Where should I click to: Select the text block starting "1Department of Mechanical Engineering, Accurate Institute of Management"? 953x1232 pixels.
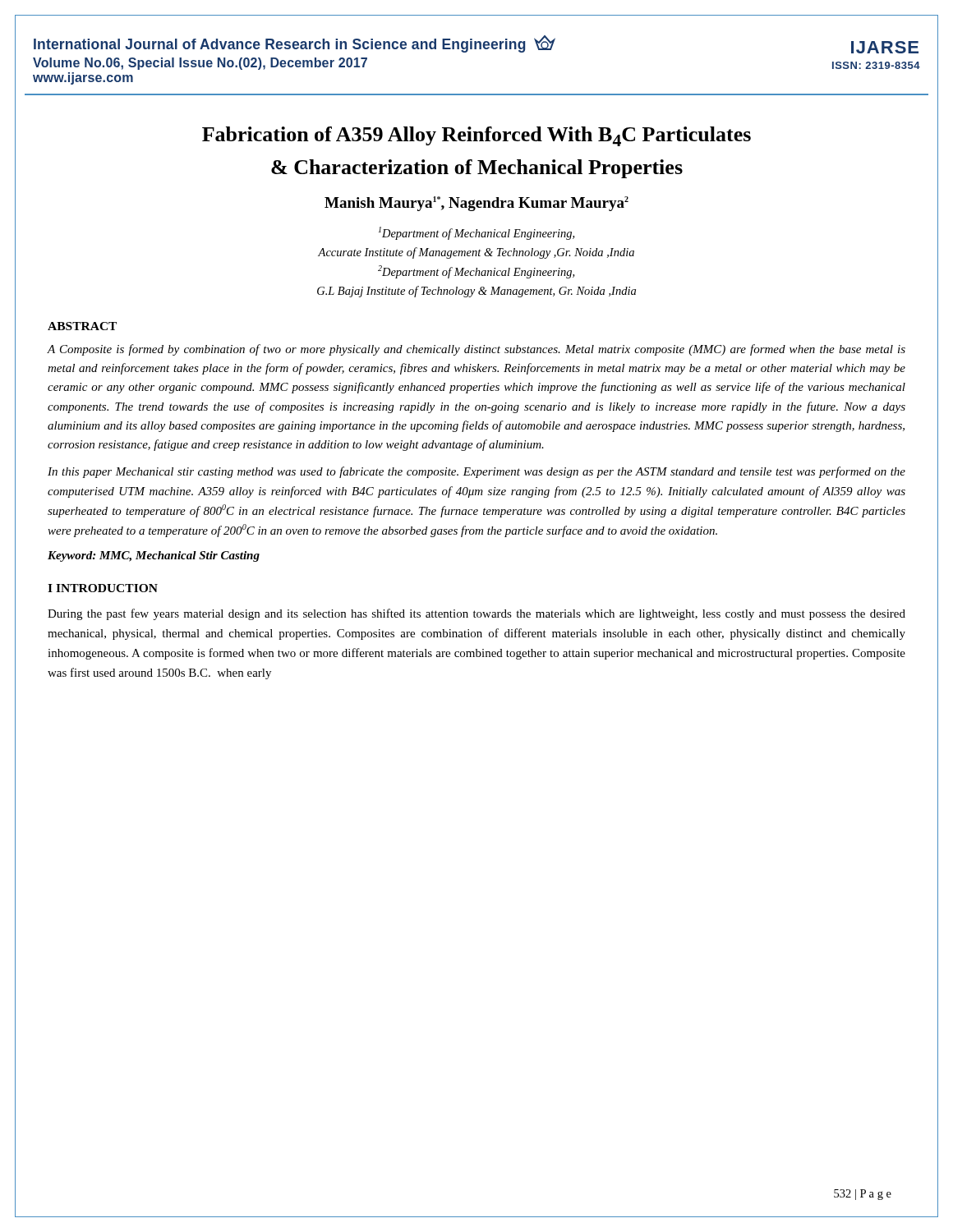[476, 261]
